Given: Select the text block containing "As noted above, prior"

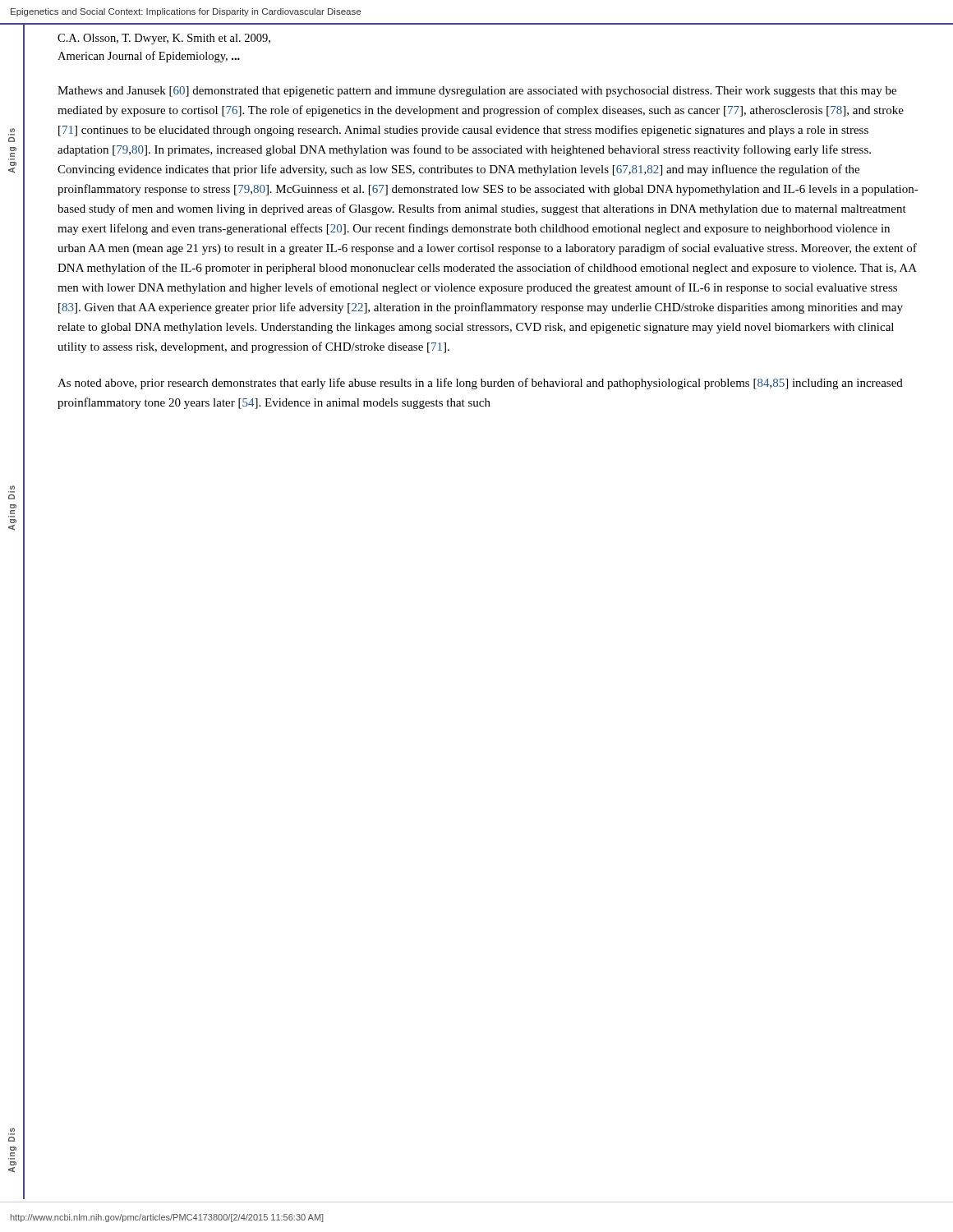Looking at the screenshot, I should click(480, 392).
